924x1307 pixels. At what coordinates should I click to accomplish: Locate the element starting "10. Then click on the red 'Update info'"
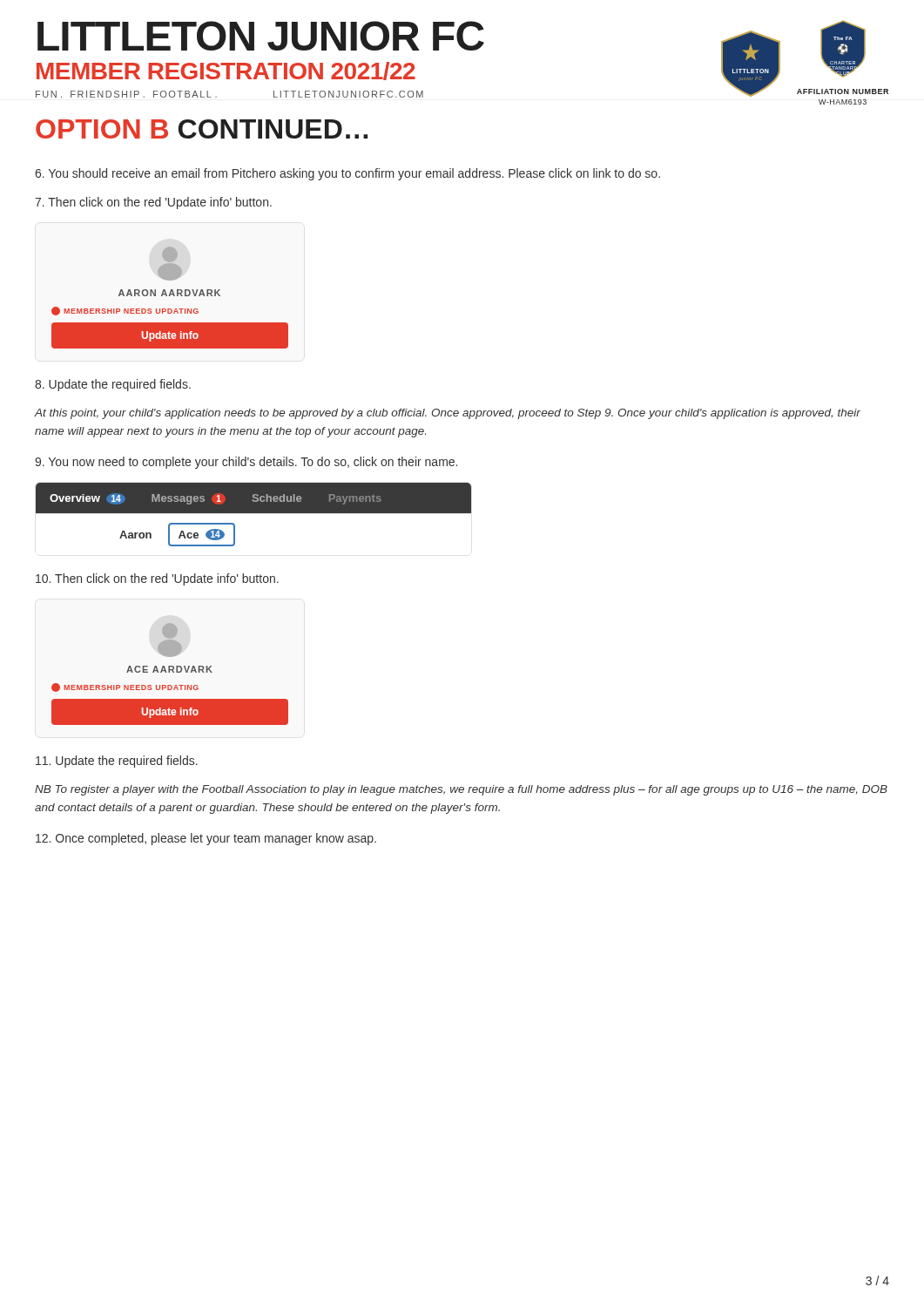157,578
